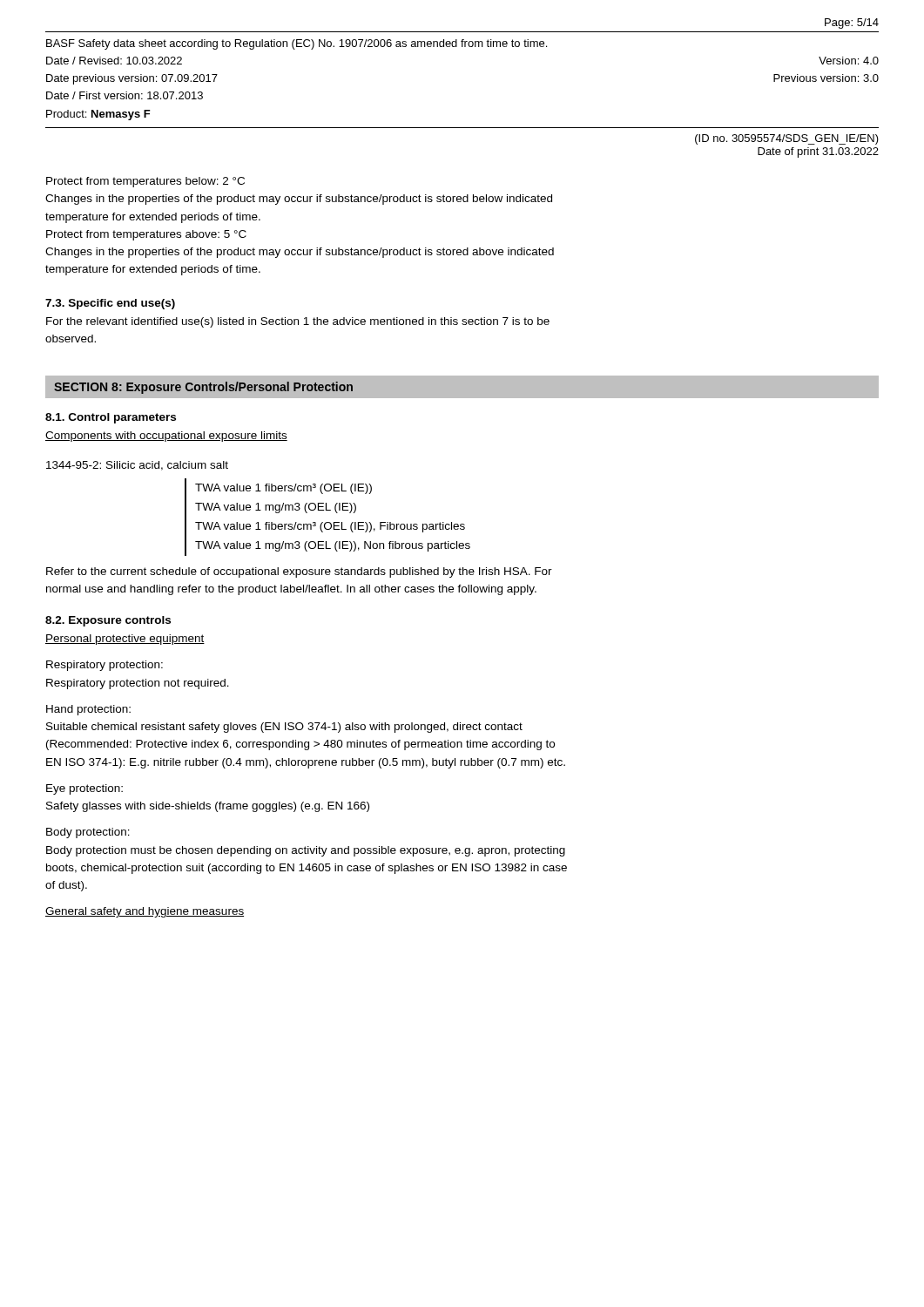Image resolution: width=924 pixels, height=1307 pixels.
Task: Select the text starting "Refer to the"
Action: pyautogui.click(x=299, y=580)
